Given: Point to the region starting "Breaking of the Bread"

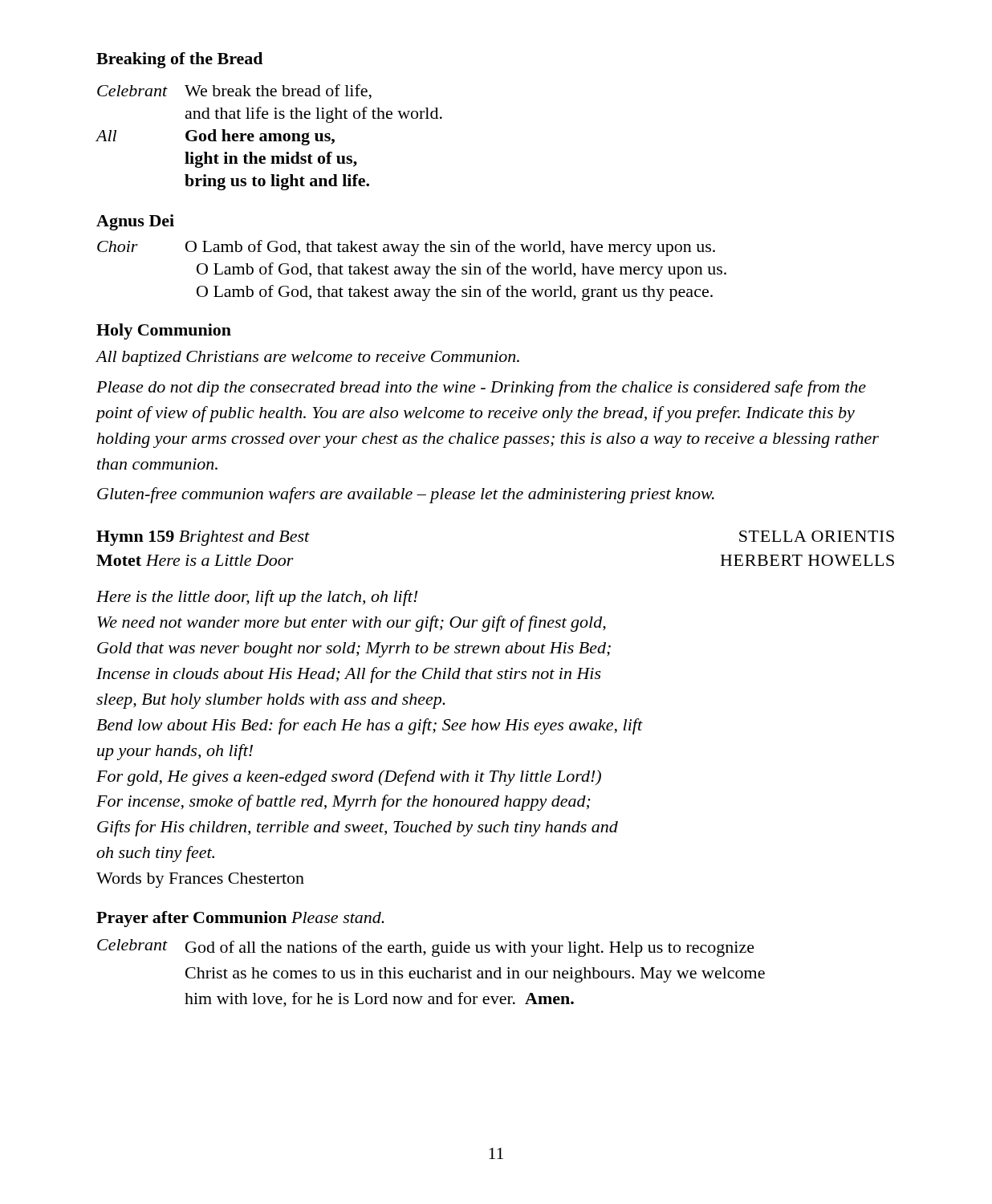Looking at the screenshot, I should tap(180, 58).
